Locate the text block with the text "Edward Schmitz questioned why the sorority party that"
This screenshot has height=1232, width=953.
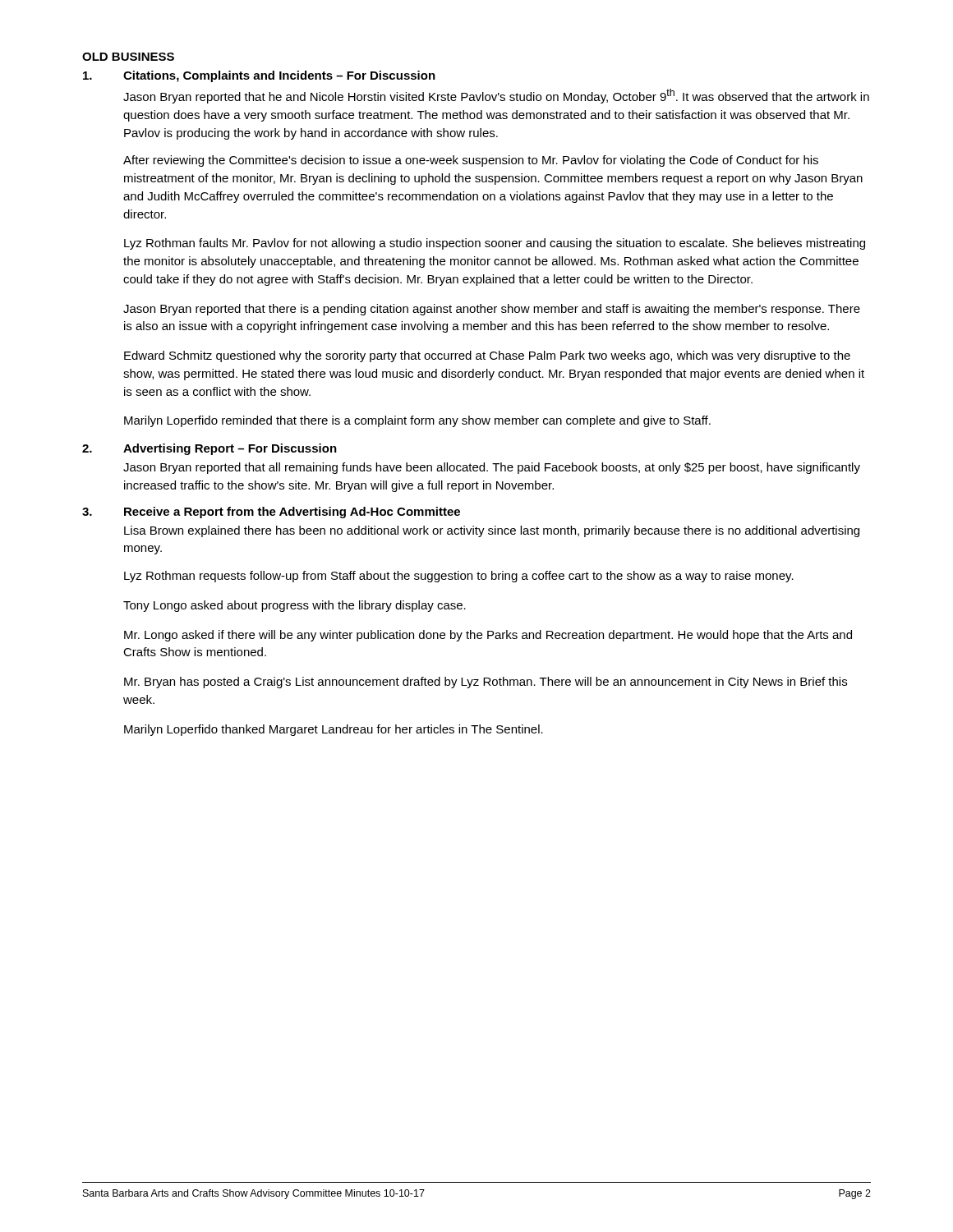click(x=494, y=373)
